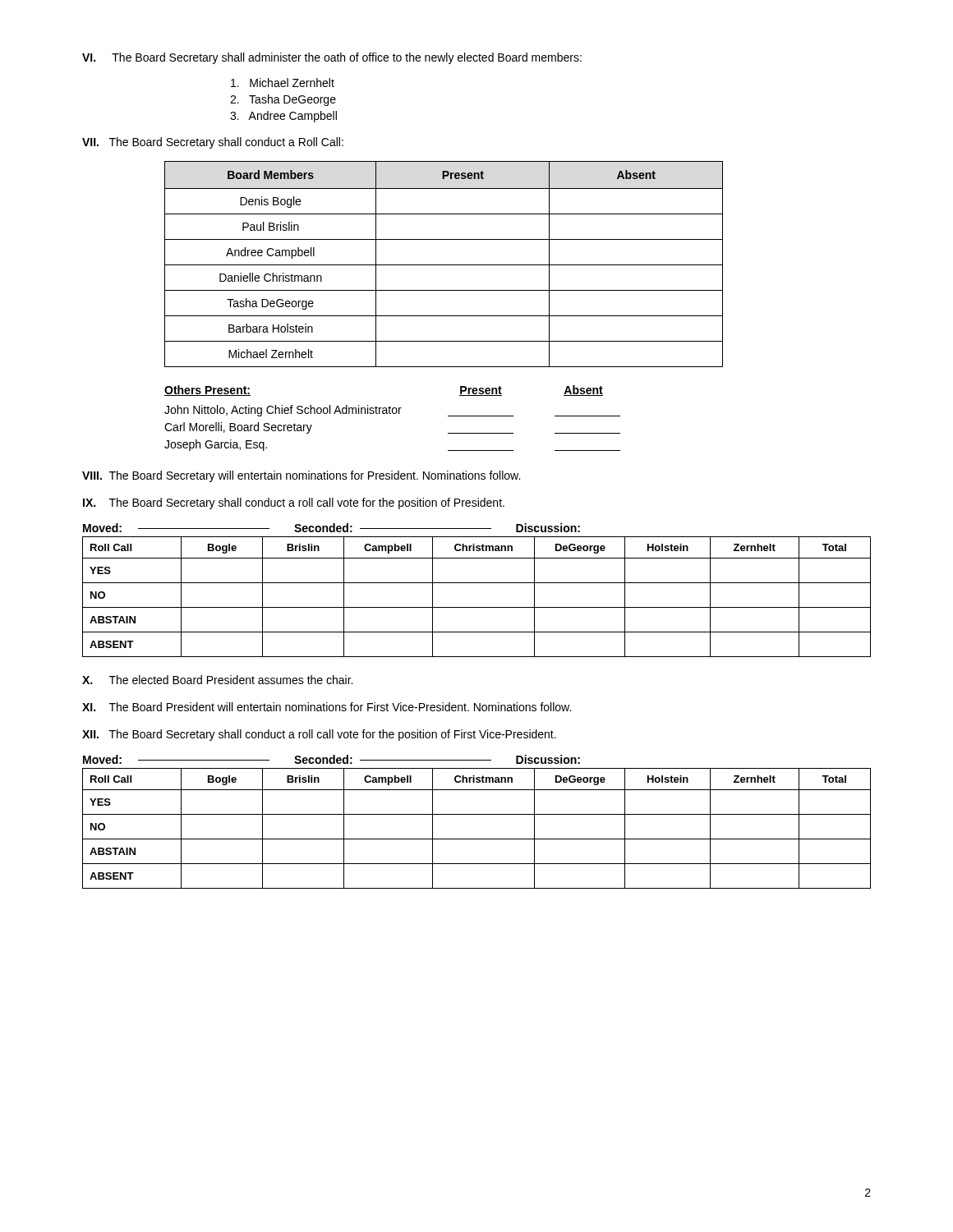Point to the region starting "2. Tasha DeGeorge"
Image resolution: width=953 pixels, height=1232 pixels.
[283, 99]
